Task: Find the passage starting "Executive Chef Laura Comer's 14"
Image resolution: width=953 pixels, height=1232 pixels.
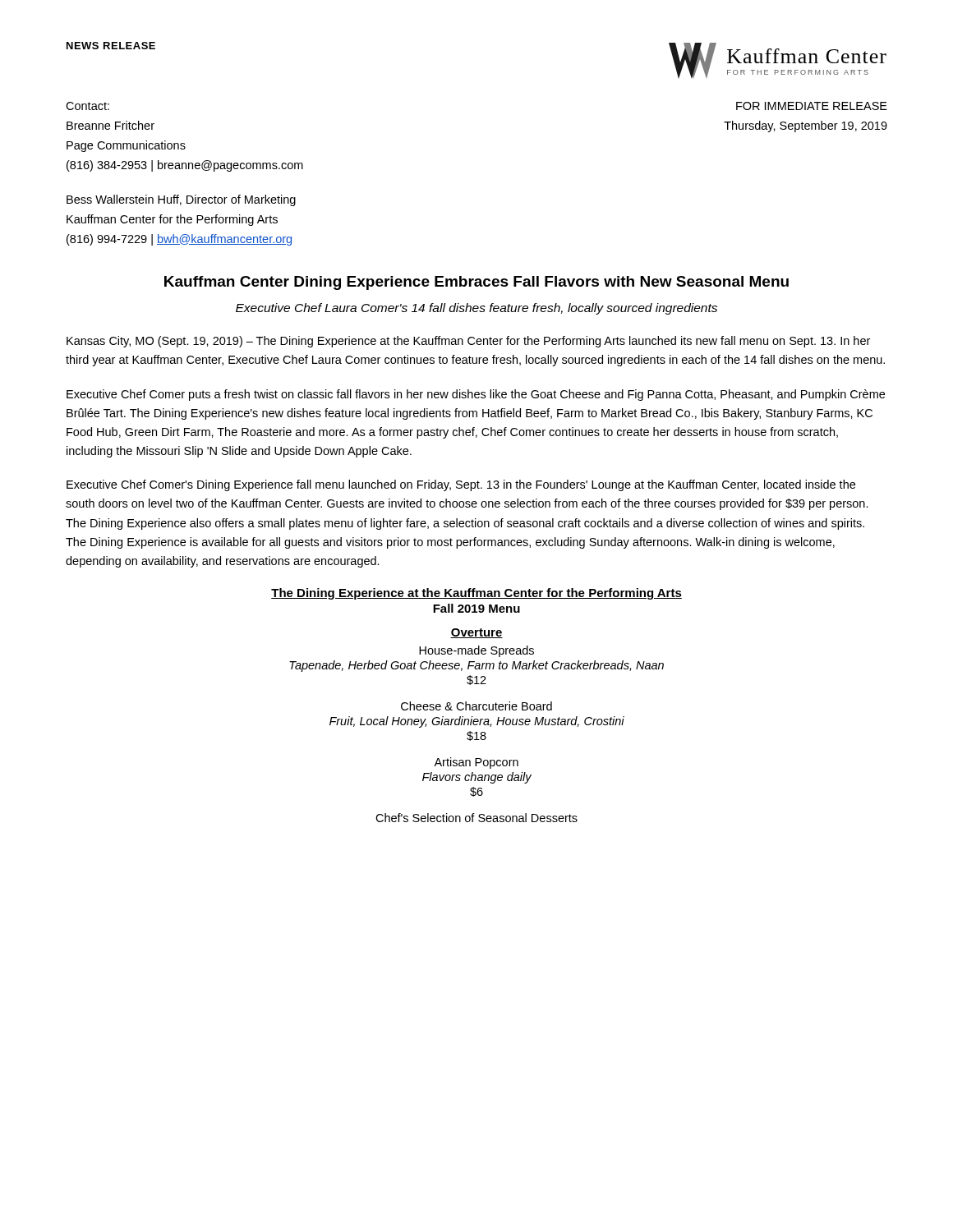Action: [476, 308]
